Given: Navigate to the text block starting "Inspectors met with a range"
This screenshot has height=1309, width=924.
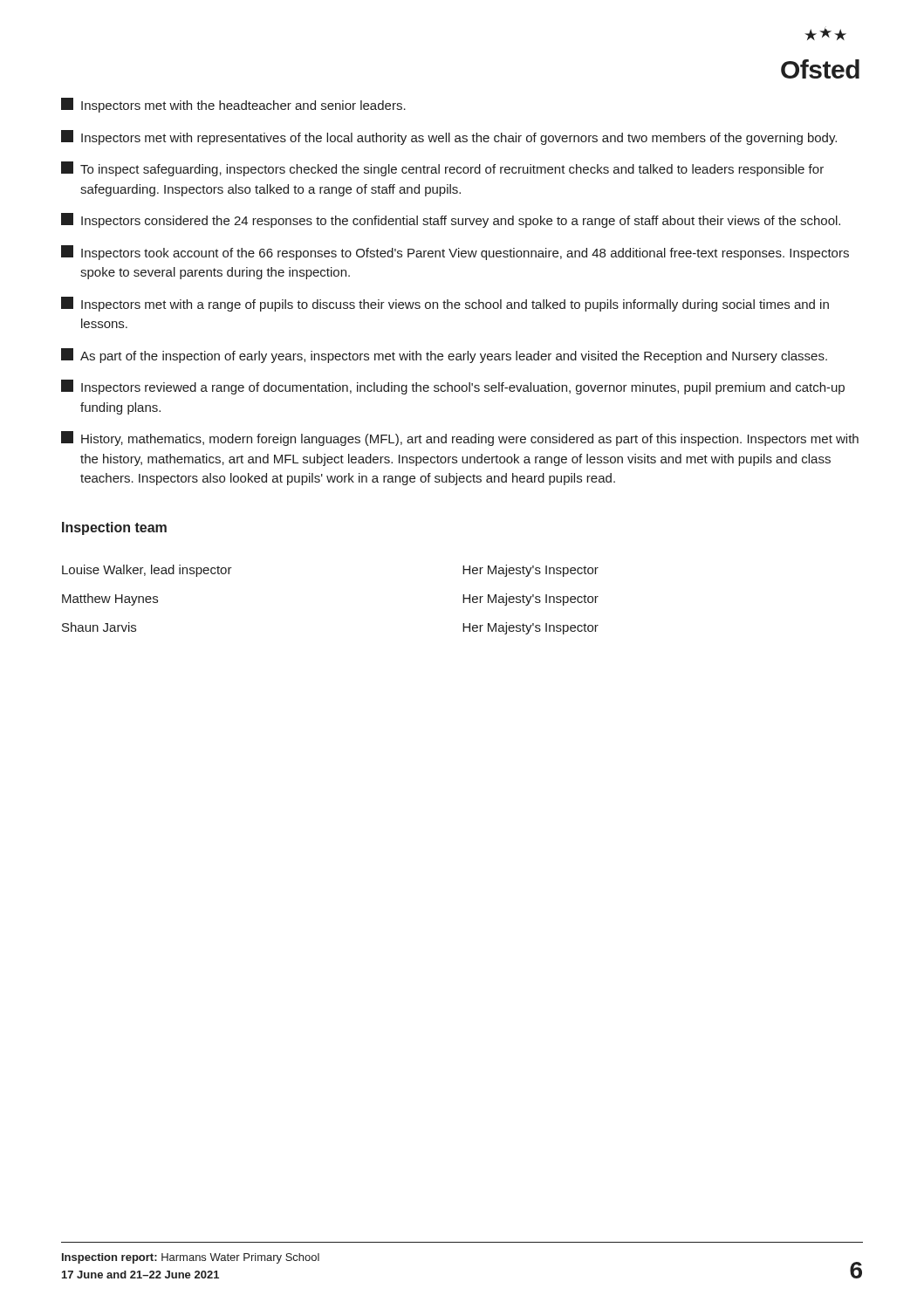Looking at the screenshot, I should click(462, 314).
